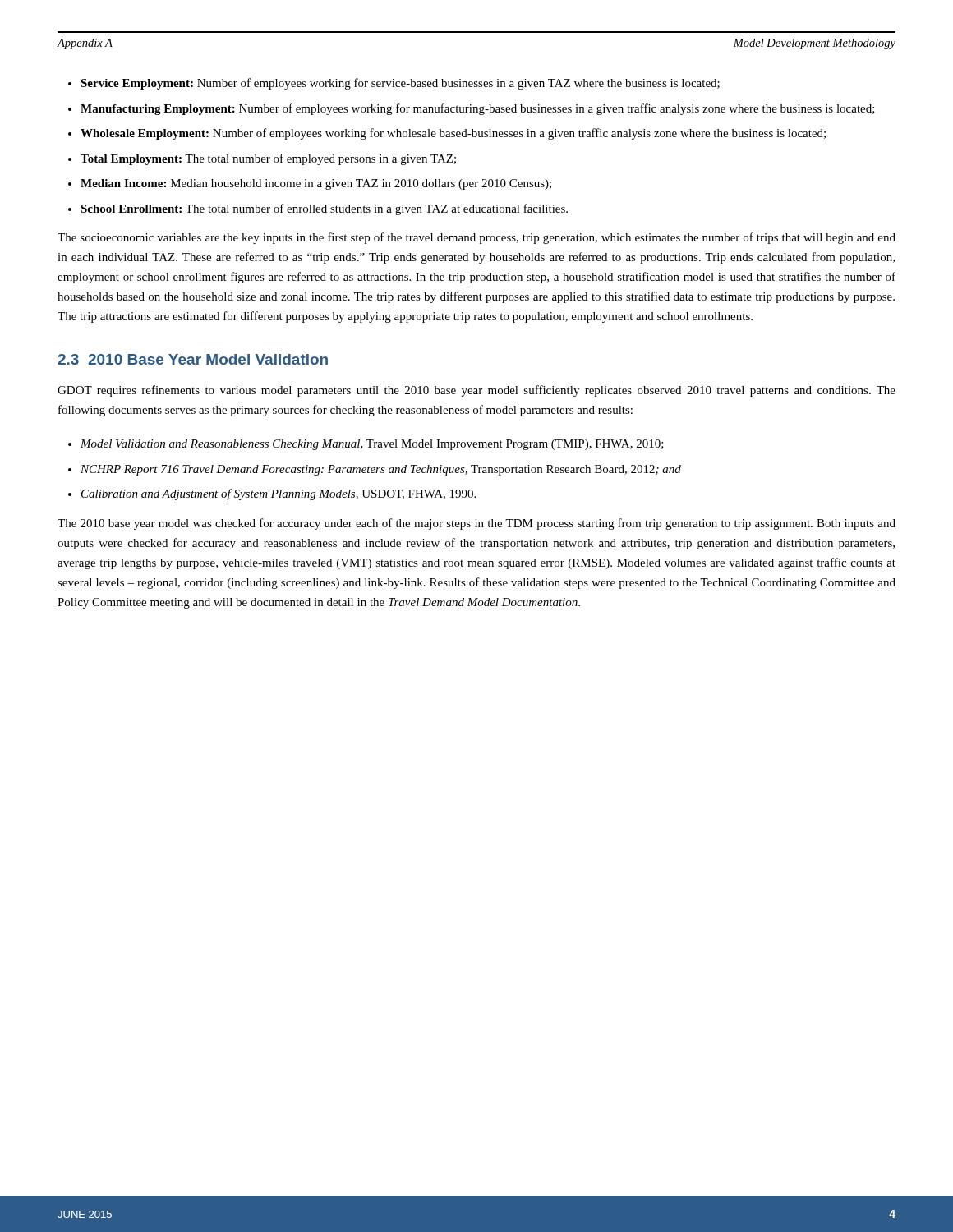Screen dimensions: 1232x953
Task: Locate the region starting "The 2010 base"
Action: point(476,562)
